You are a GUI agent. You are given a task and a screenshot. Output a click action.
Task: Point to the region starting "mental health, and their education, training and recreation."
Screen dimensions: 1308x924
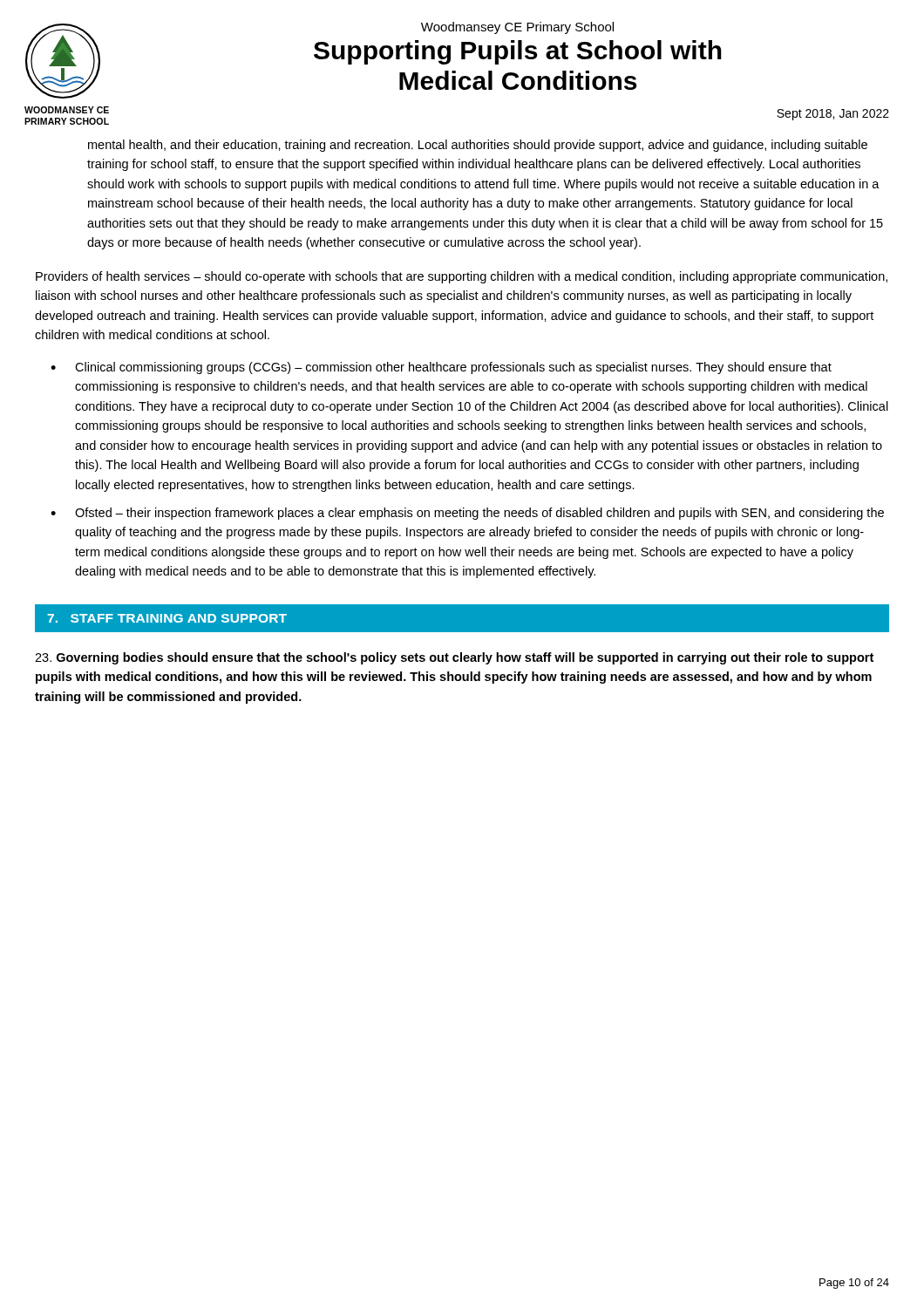coord(485,194)
